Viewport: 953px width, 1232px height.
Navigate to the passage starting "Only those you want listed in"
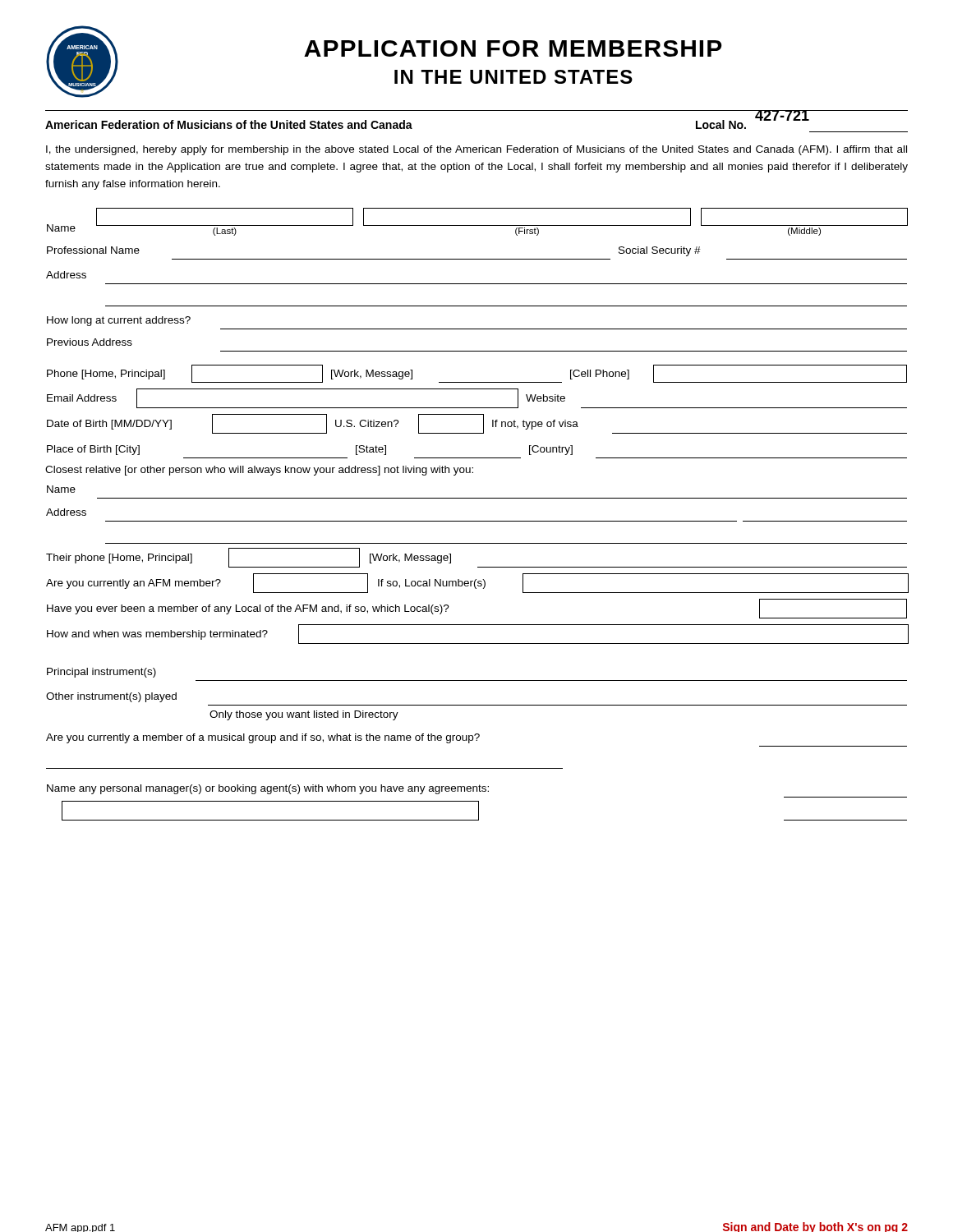pos(304,714)
